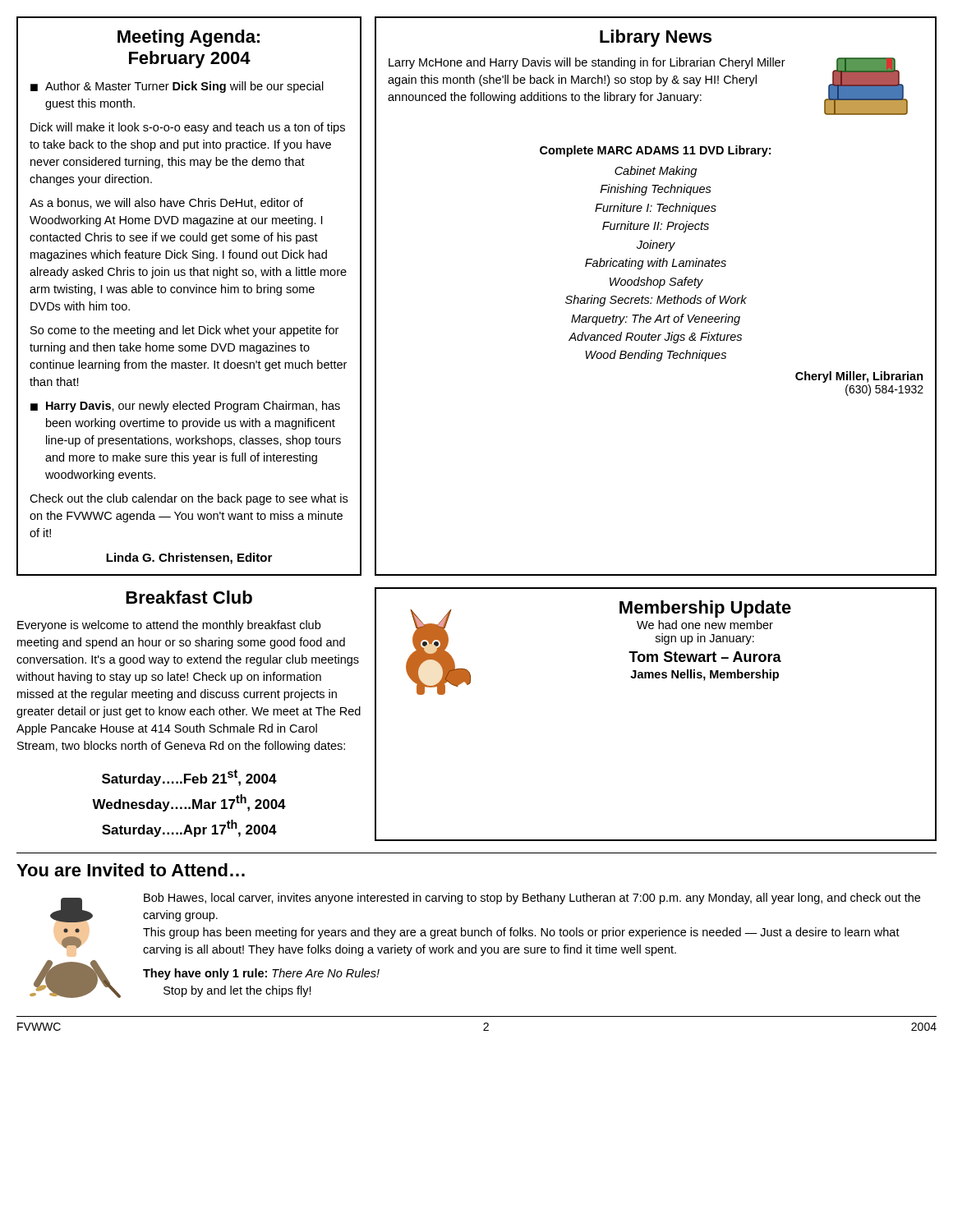The height and width of the screenshot is (1232, 953).
Task: Find the text starting "So come to the meeting and"
Action: click(188, 356)
